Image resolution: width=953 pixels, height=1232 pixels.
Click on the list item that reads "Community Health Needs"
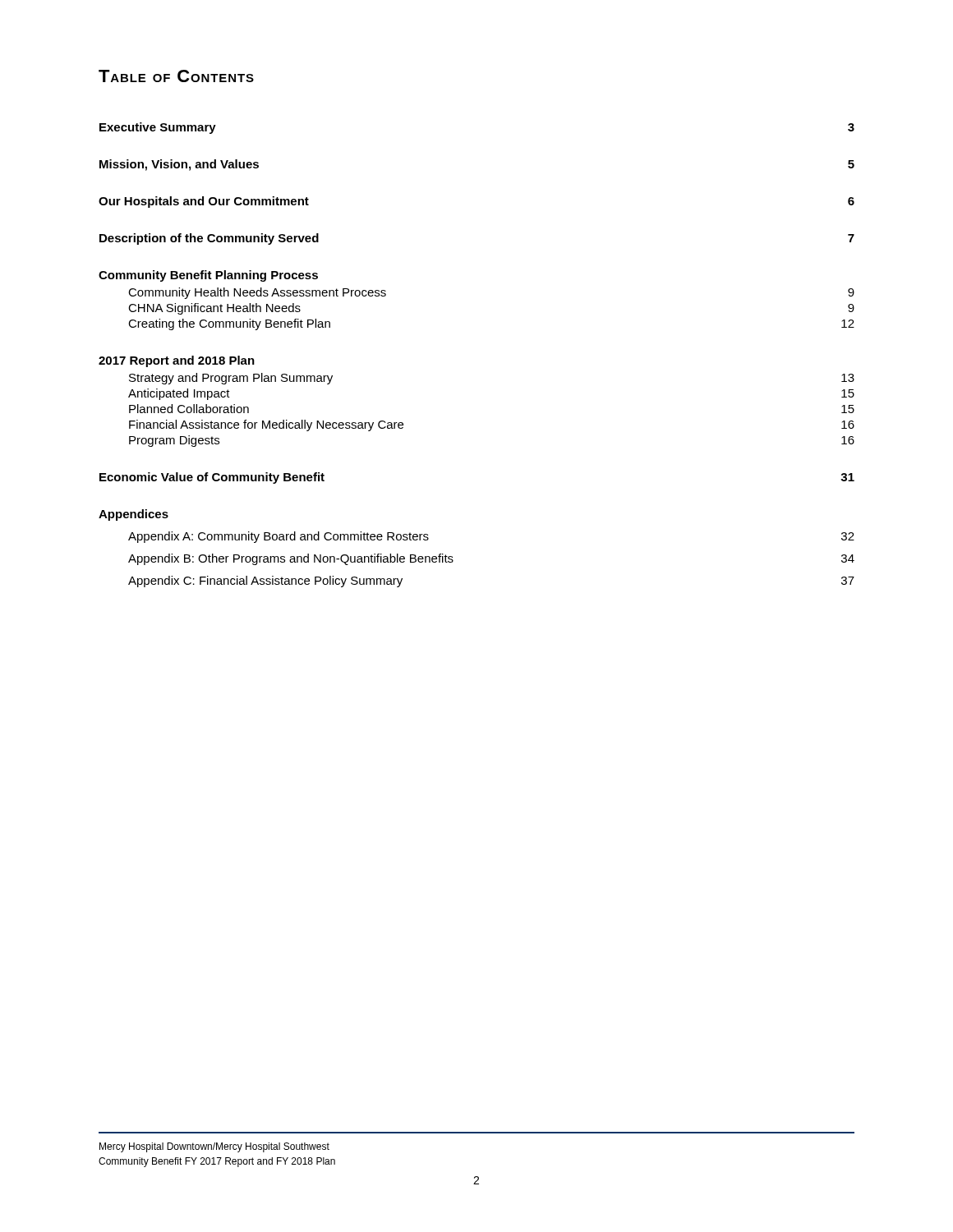pyautogui.click(x=255, y=293)
